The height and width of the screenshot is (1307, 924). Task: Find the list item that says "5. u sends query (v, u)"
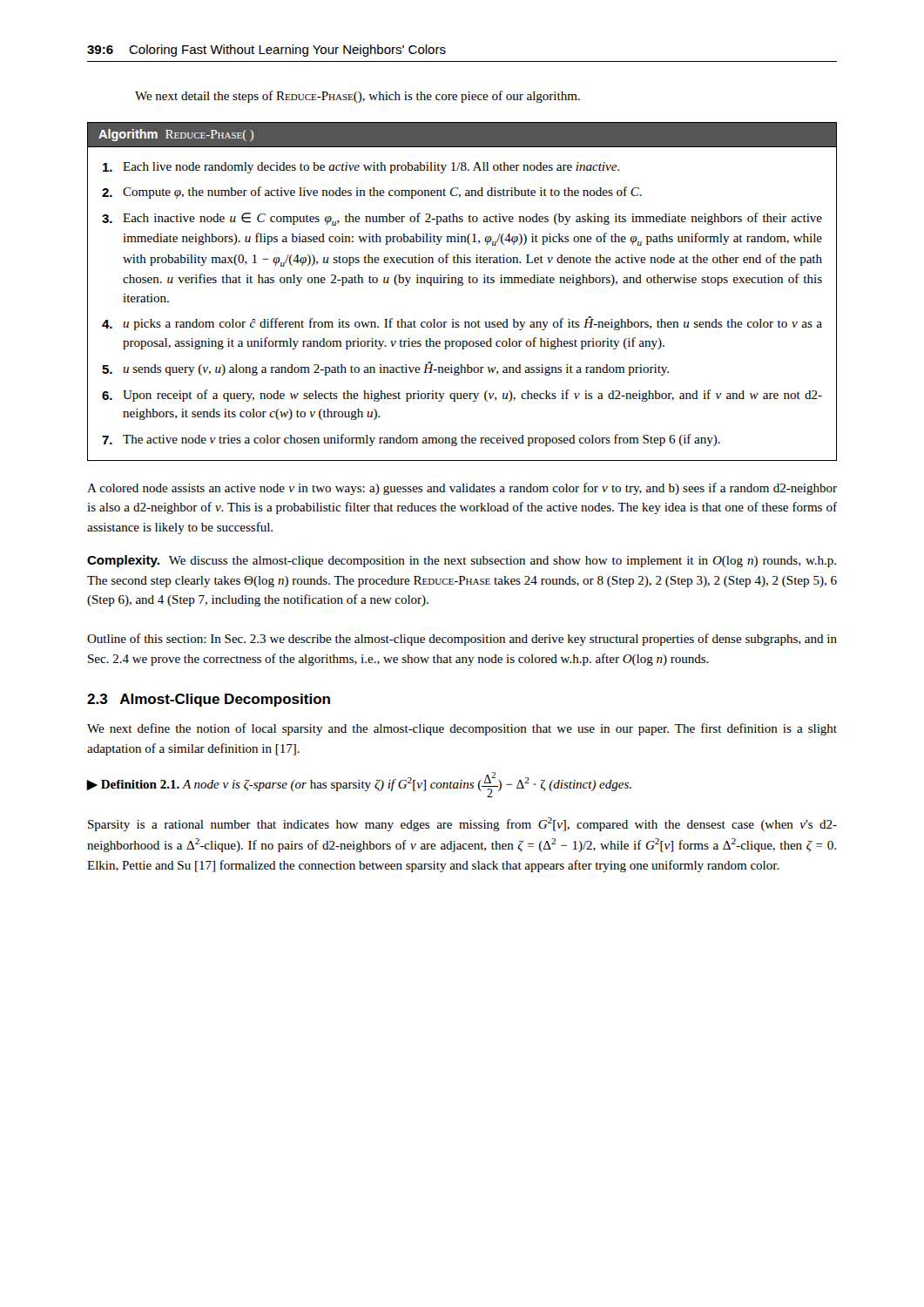tap(462, 369)
